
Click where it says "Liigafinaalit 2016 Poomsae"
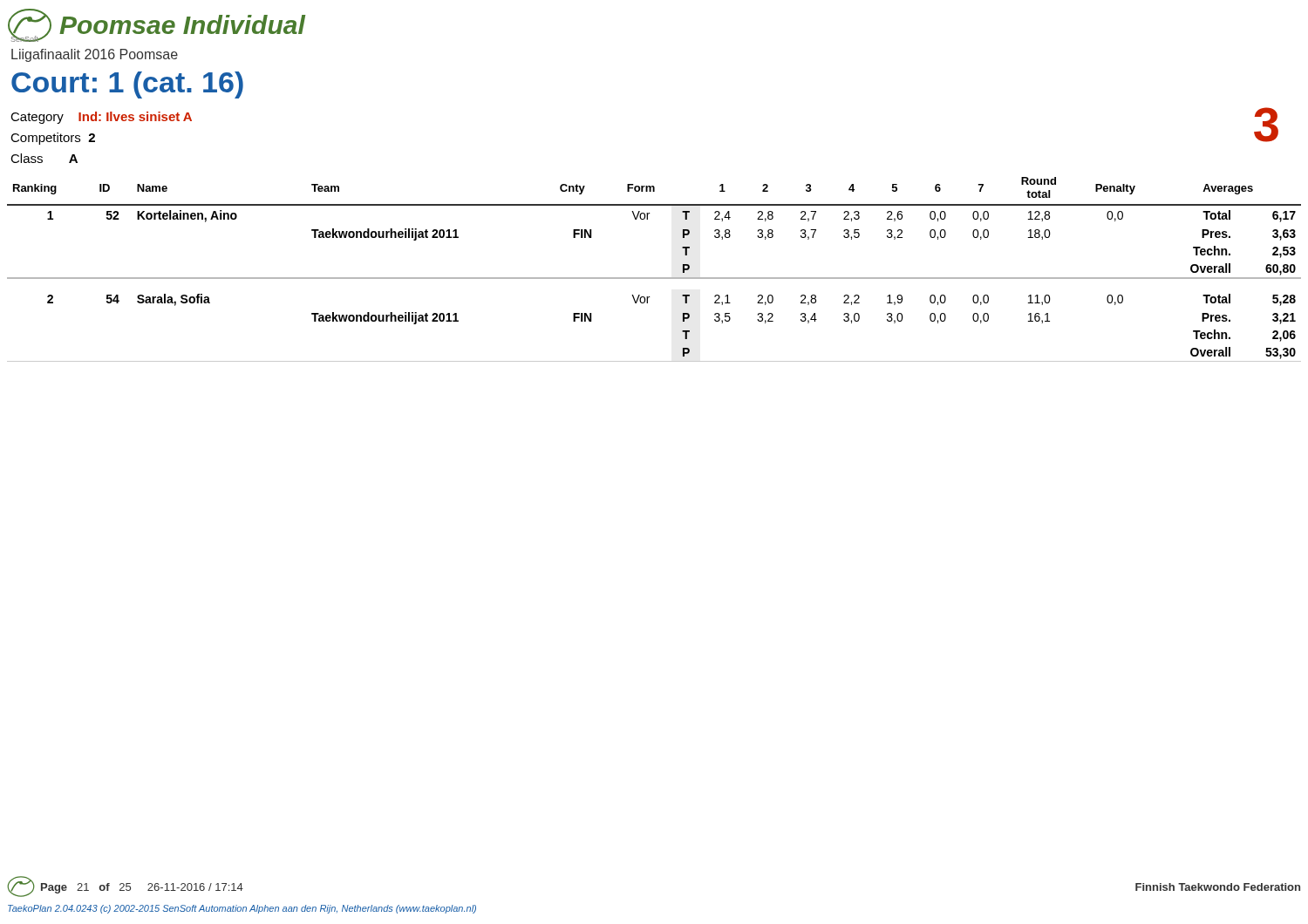pyautogui.click(x=94, y=54)
